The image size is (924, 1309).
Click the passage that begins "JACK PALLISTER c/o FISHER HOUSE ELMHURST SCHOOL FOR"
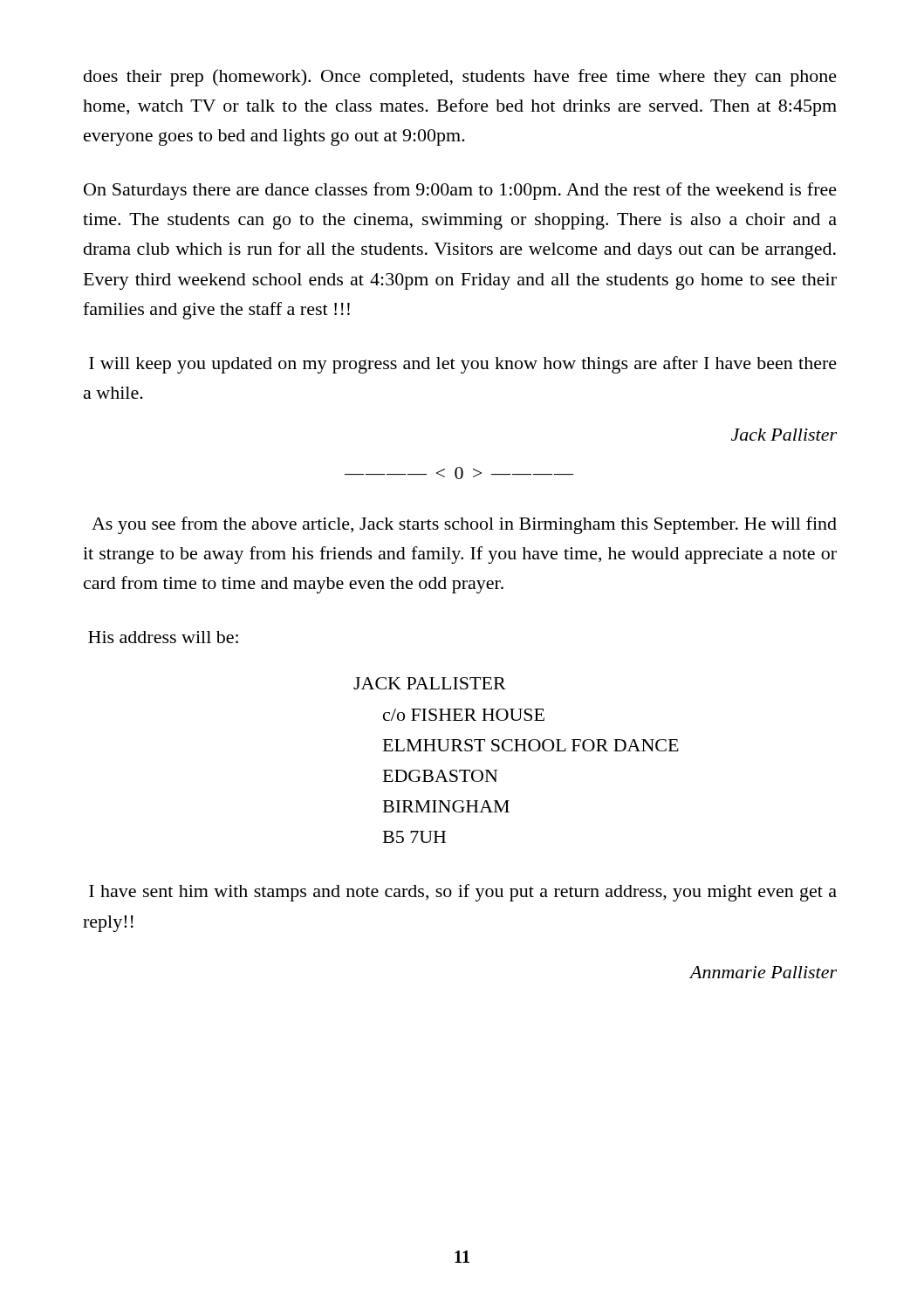click(516, 760)
